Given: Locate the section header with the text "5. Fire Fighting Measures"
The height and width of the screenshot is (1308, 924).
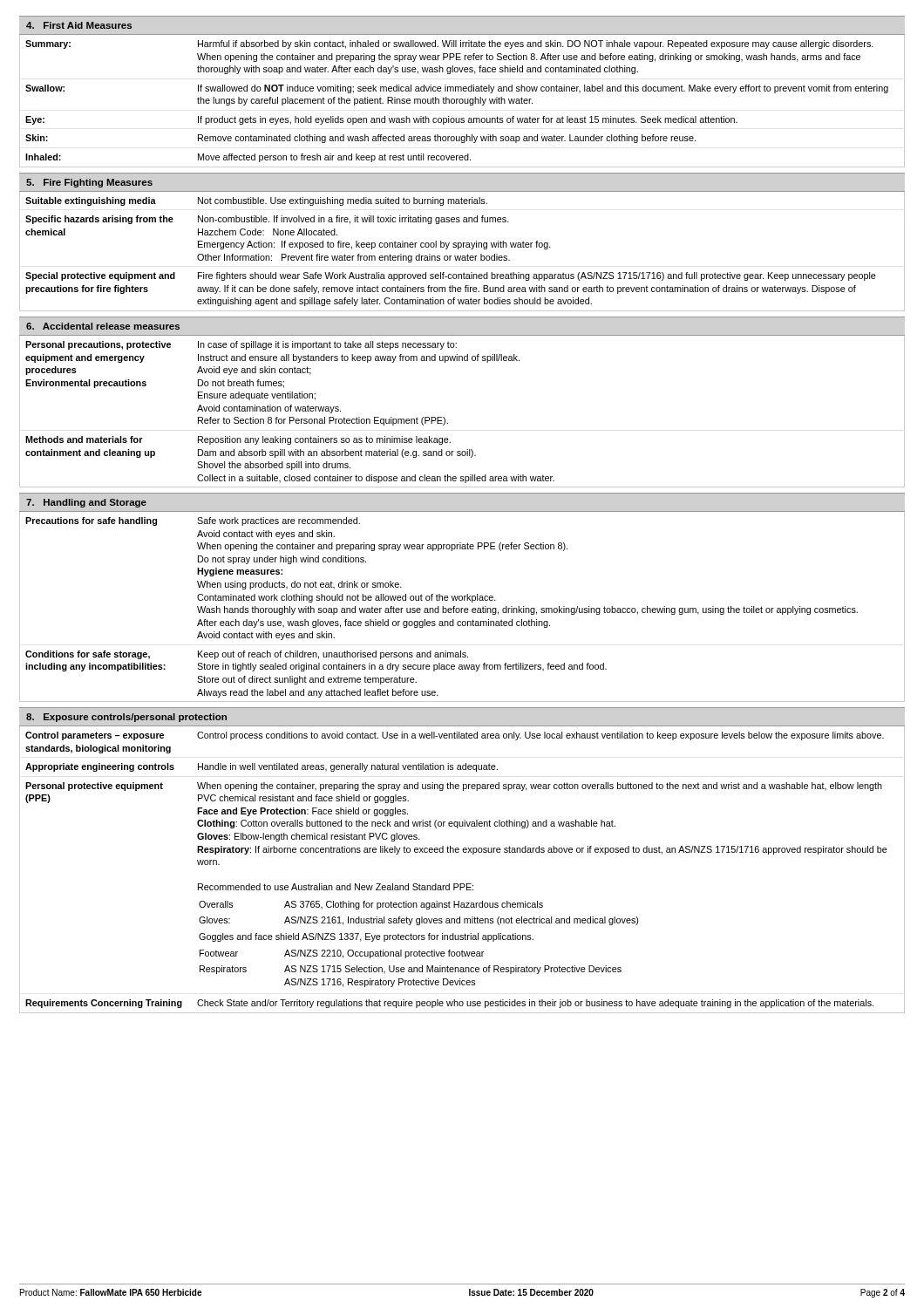Looking at the screenshot, I should click(x=89, y=182).
